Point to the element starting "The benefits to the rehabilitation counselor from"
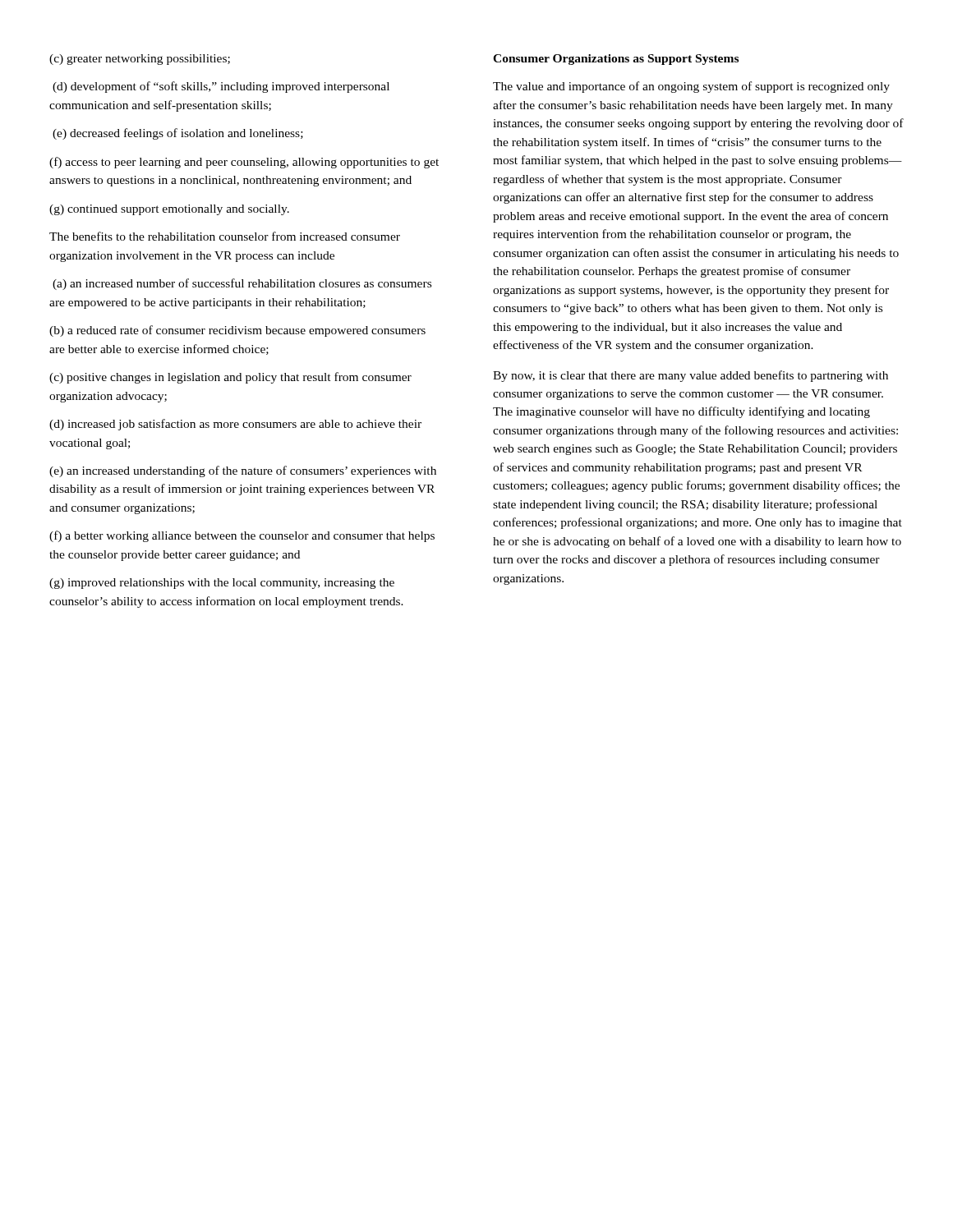The width and height of the screenshot is (953, 1232). [225, 246]
